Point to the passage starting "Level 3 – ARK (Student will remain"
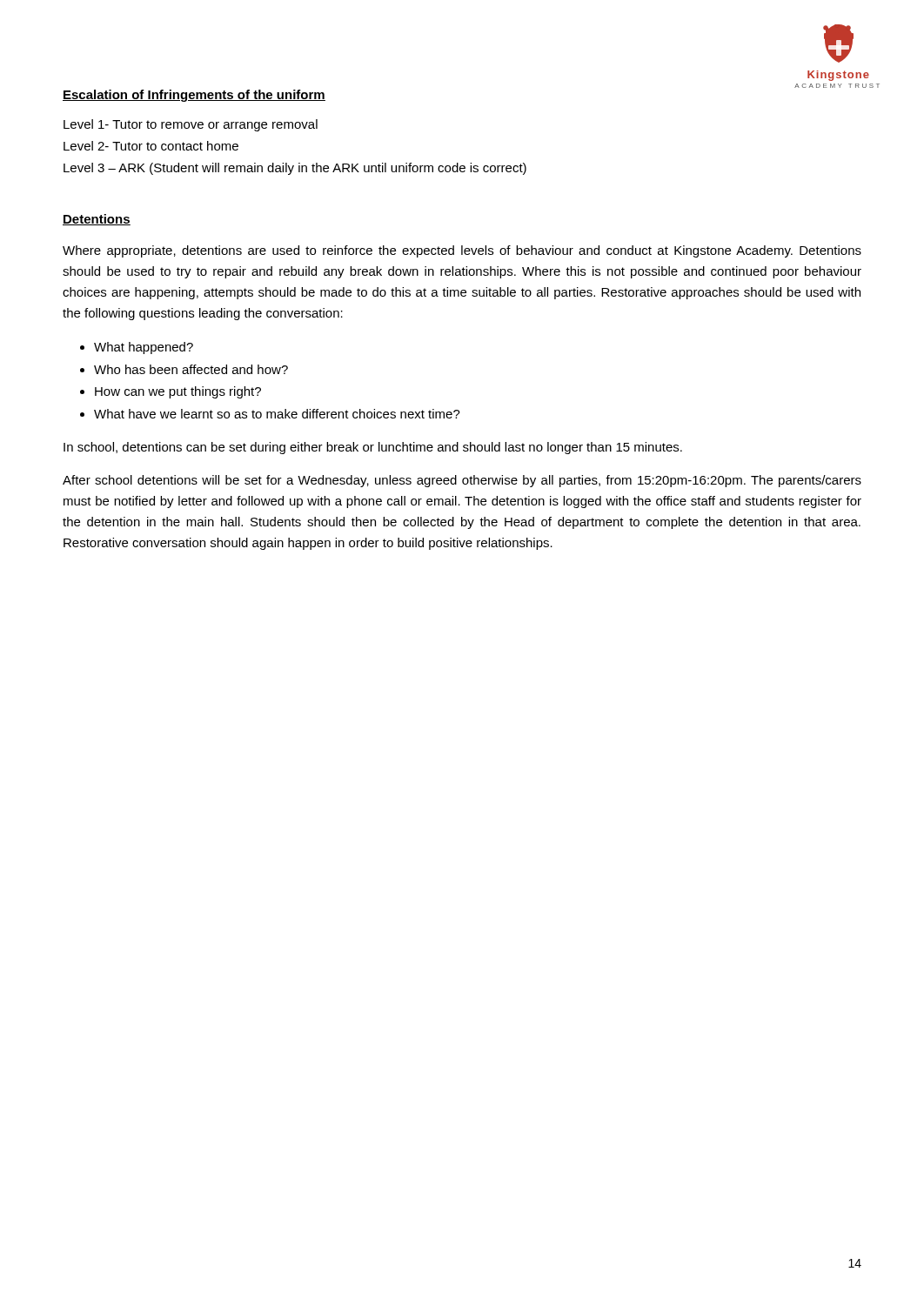The width and height of the screenshot is (924, 1305). (x=295, y=167)
